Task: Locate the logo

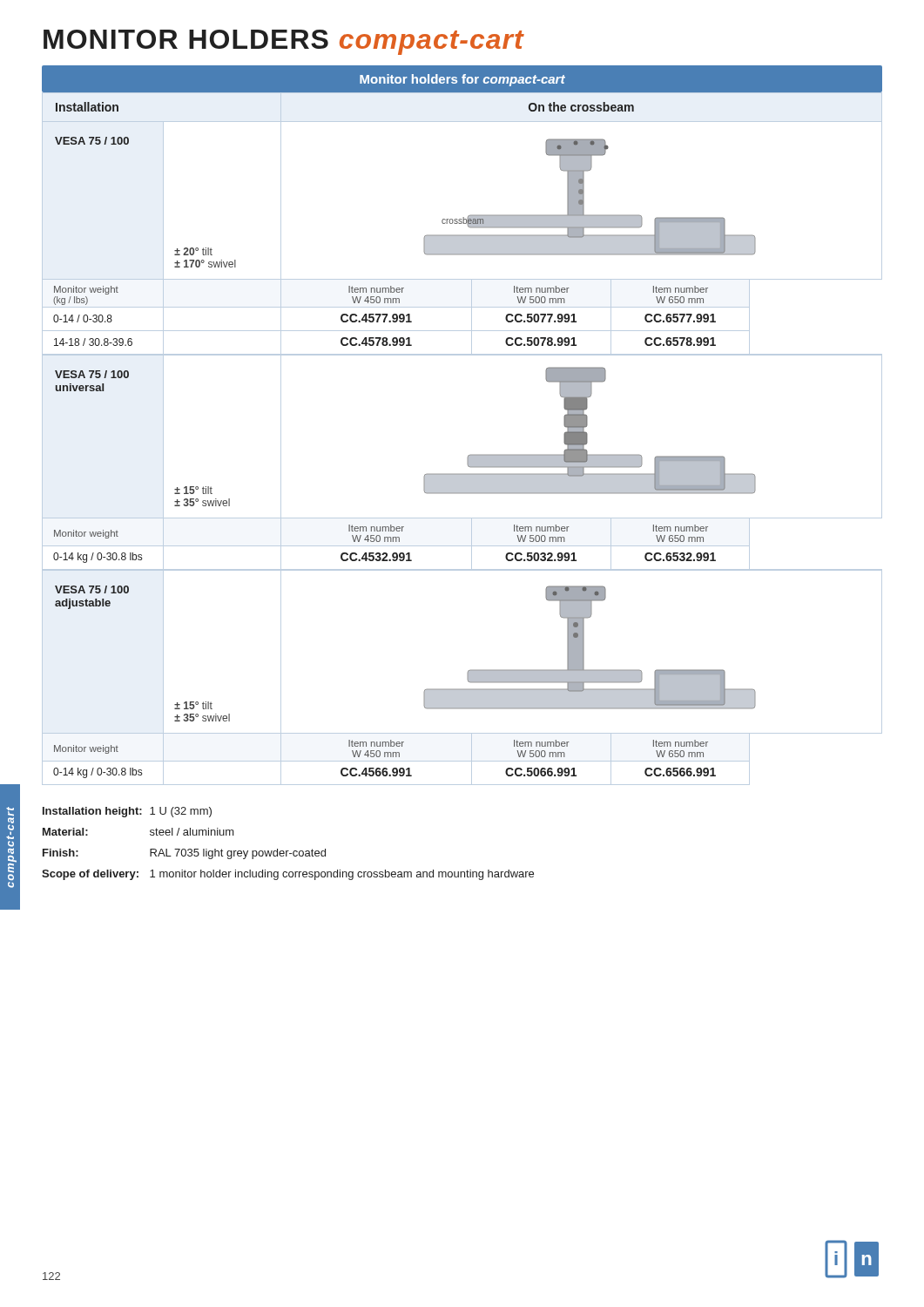Action: (x=853, y=1260)
